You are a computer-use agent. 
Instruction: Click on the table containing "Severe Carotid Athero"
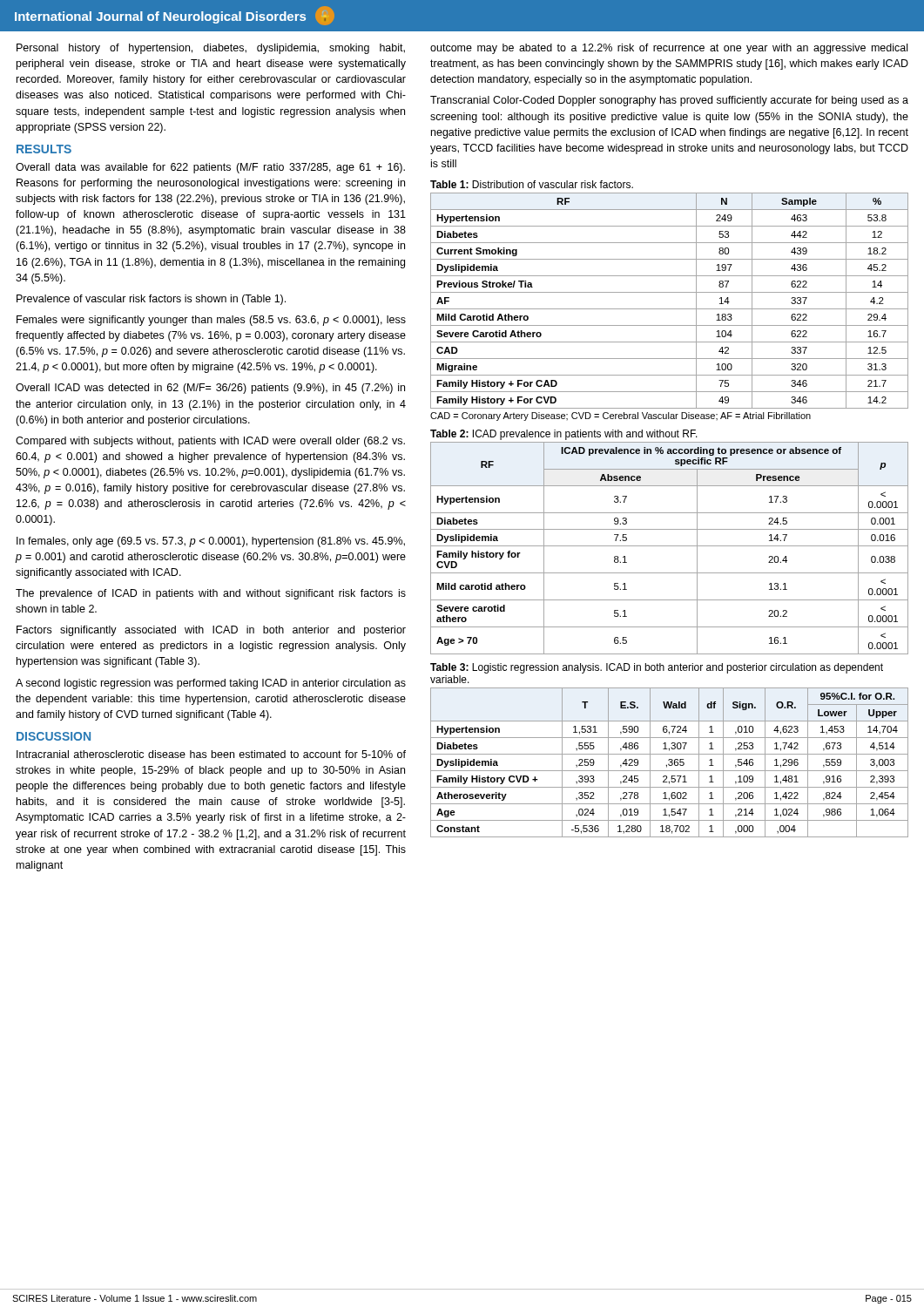tap(669, 301)
